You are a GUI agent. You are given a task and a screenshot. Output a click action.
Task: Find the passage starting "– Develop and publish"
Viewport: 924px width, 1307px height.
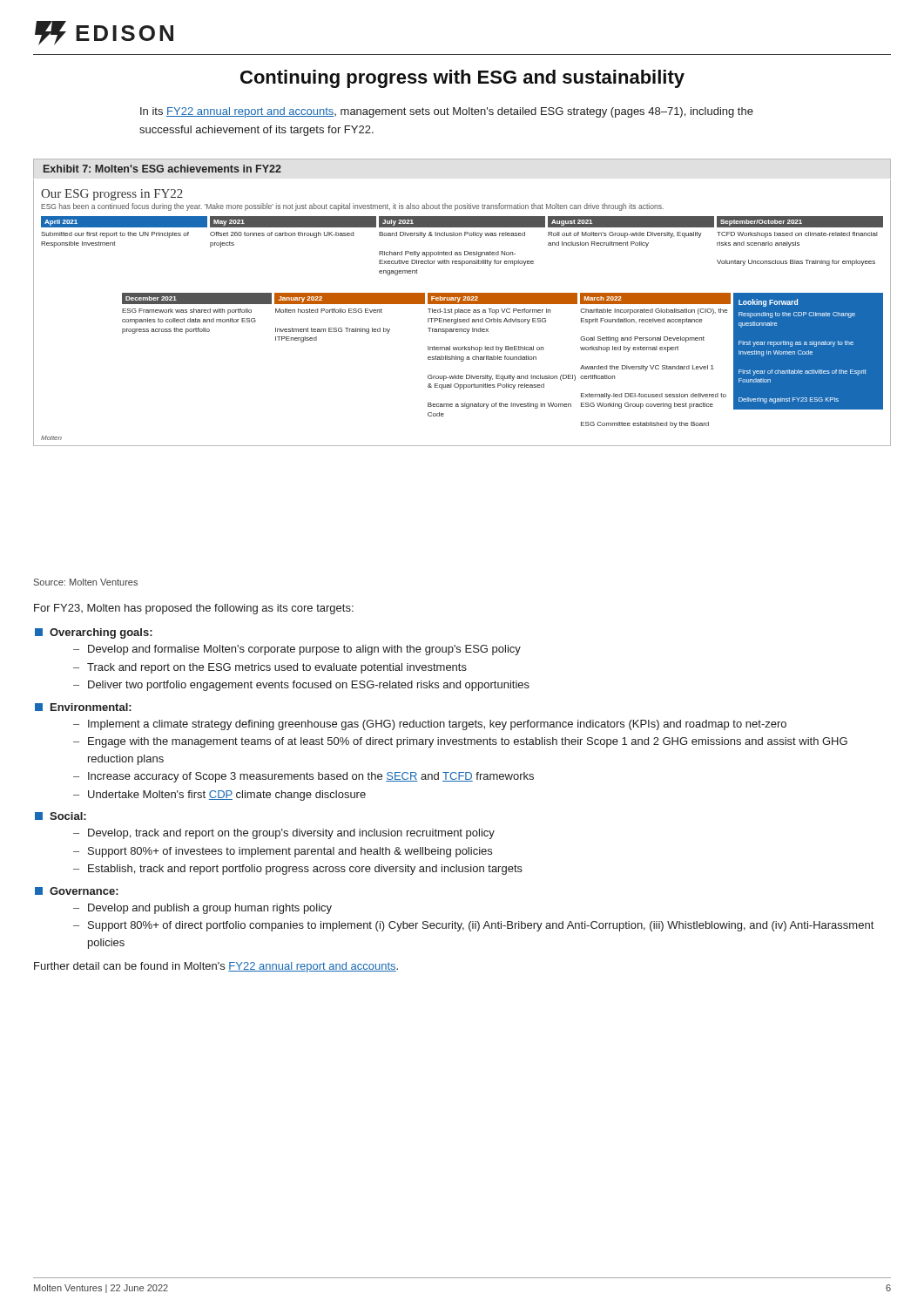(x=203, y=907)
